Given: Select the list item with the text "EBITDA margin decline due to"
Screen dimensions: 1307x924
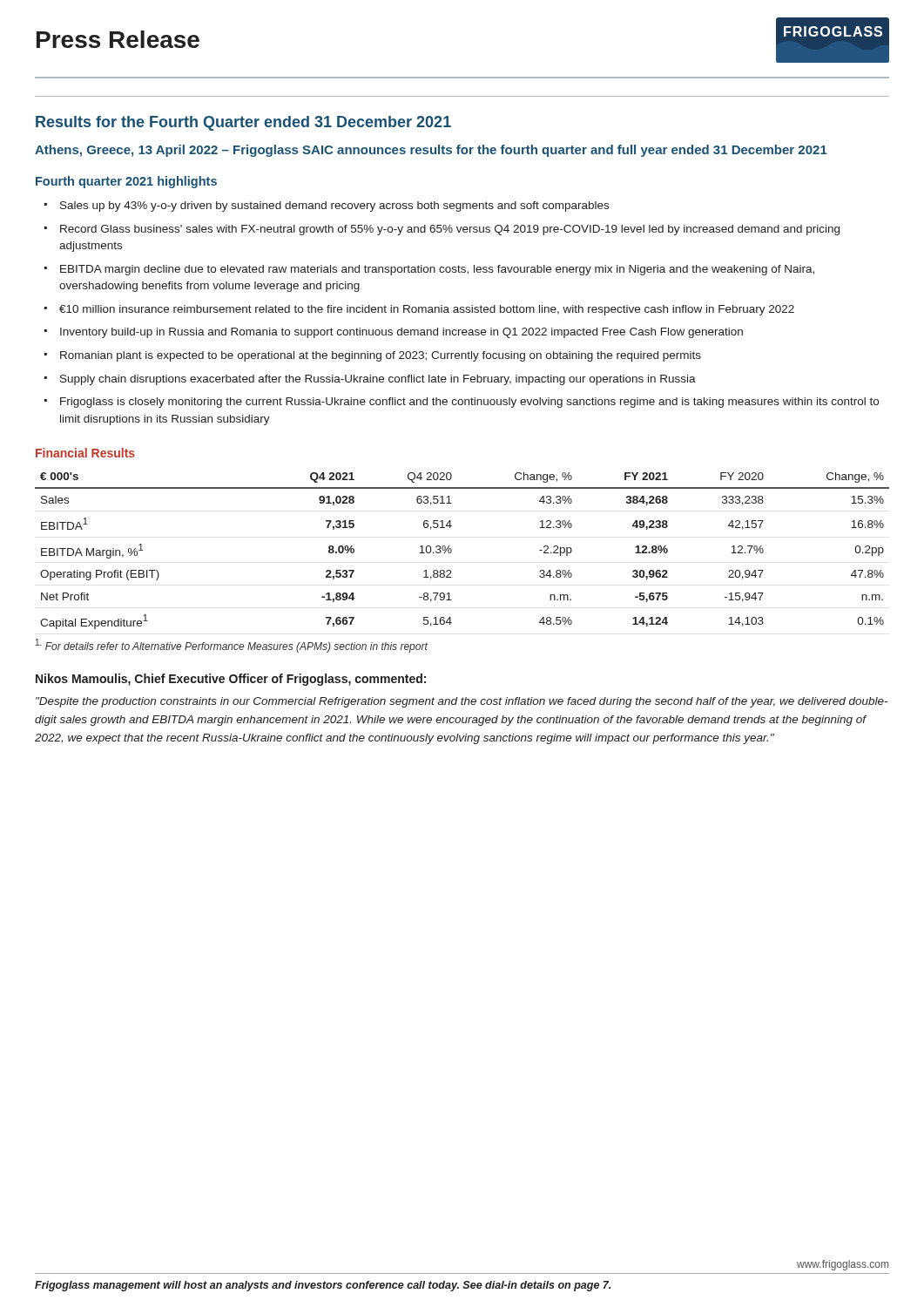Looking at the screenshot, I should click(437, 277).
